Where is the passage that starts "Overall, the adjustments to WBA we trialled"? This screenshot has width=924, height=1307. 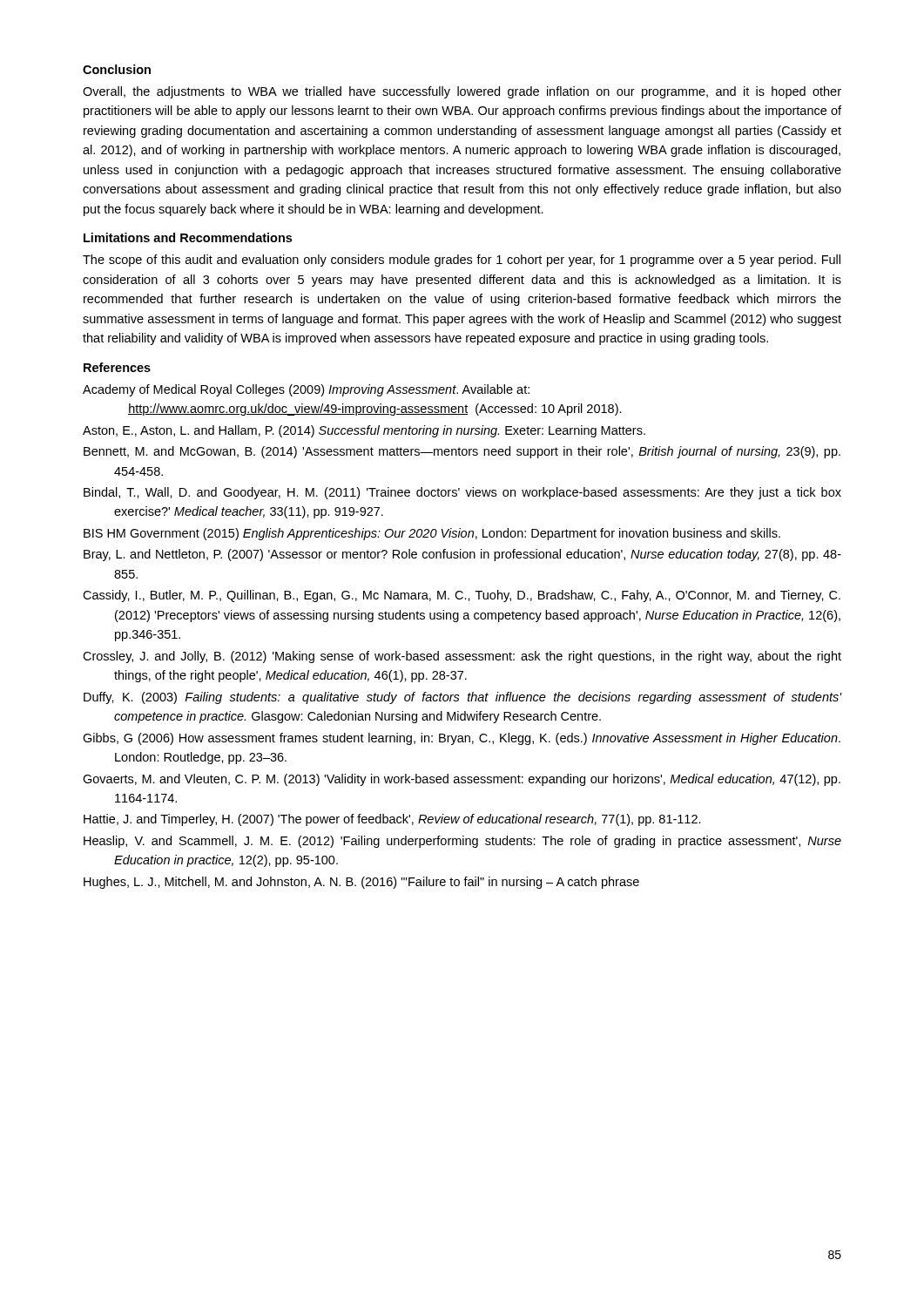(462, 150)
